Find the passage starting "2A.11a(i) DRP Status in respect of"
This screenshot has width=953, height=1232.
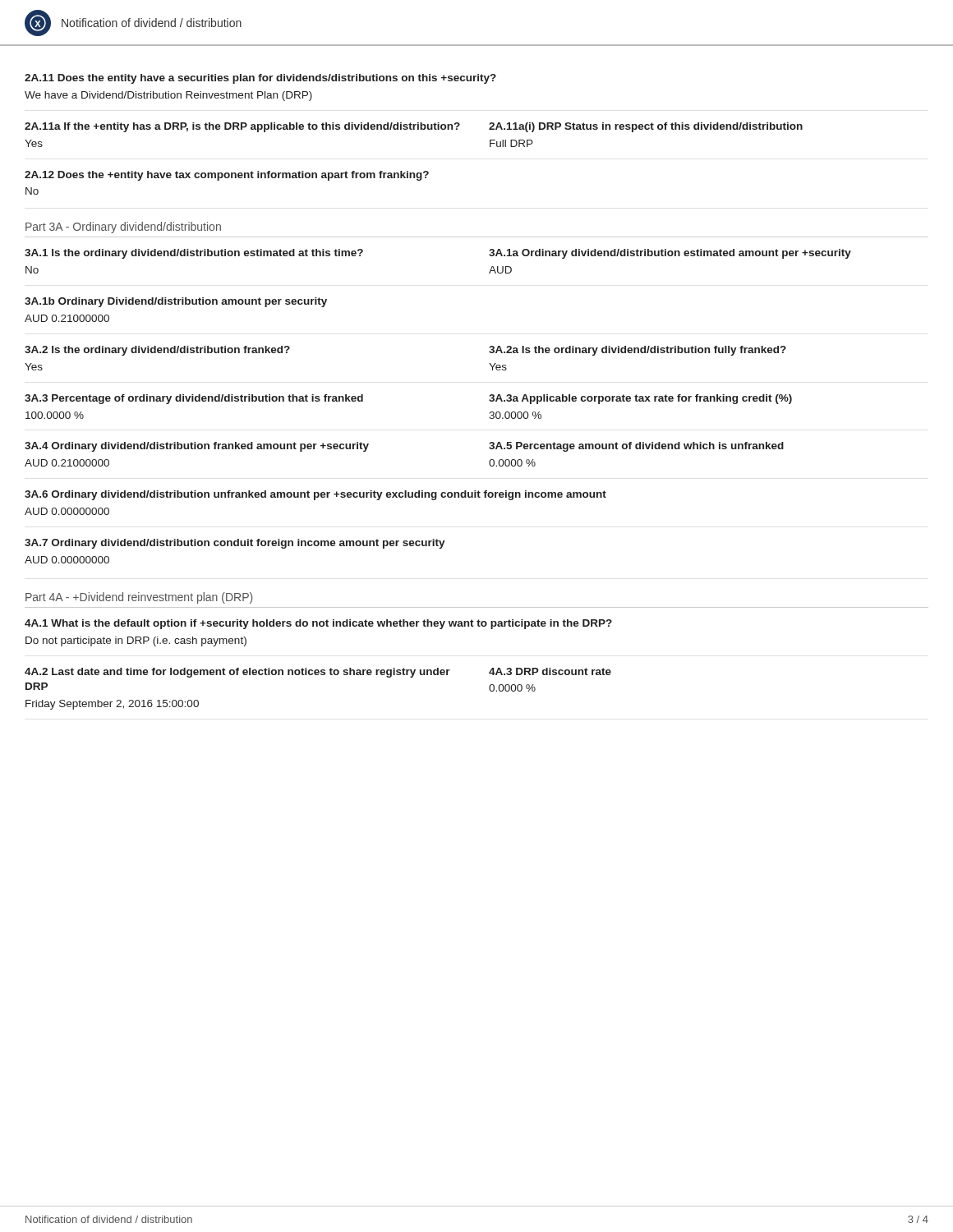point(709,135)
